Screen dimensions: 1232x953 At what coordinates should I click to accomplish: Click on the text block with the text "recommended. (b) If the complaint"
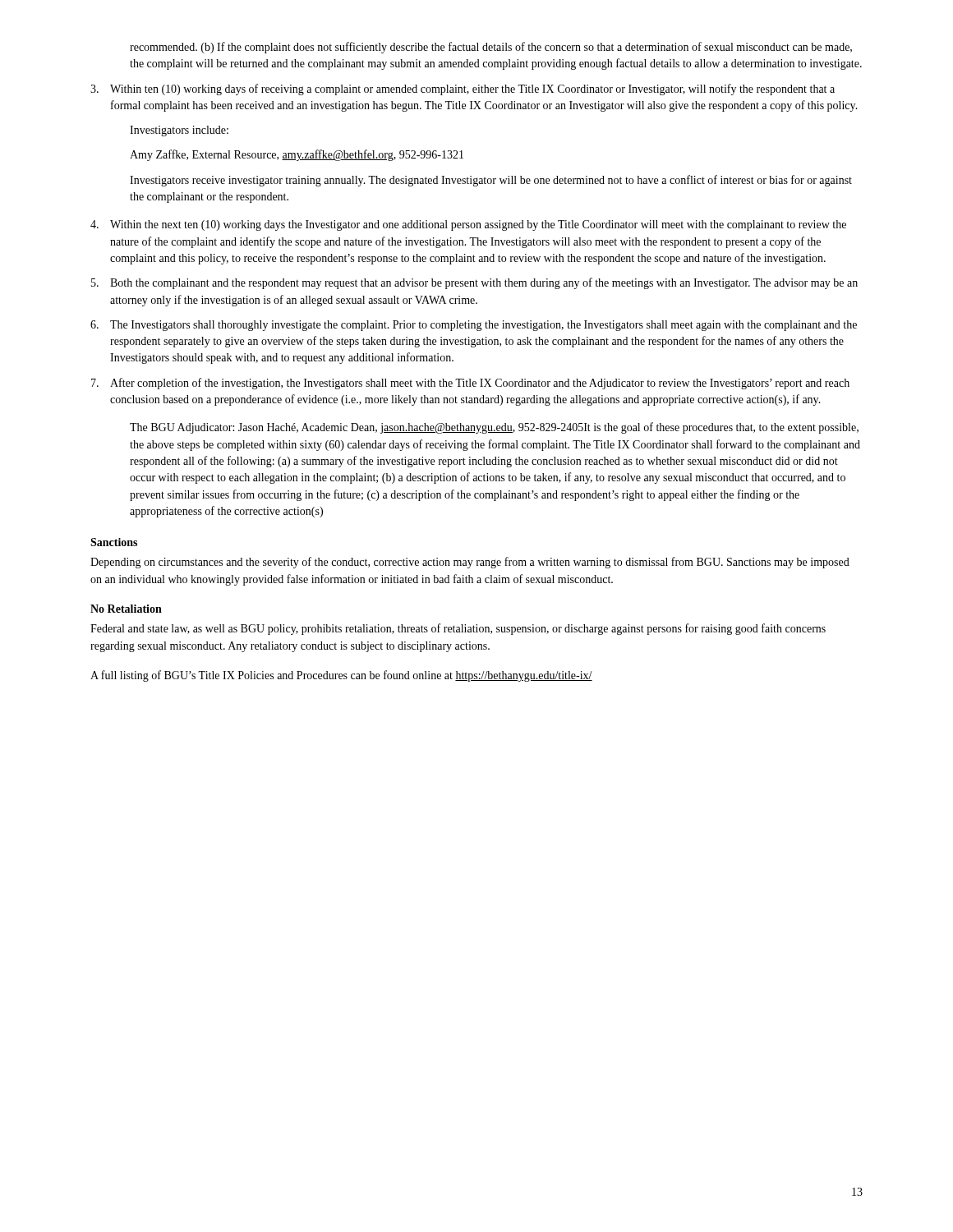click(496, 56)
